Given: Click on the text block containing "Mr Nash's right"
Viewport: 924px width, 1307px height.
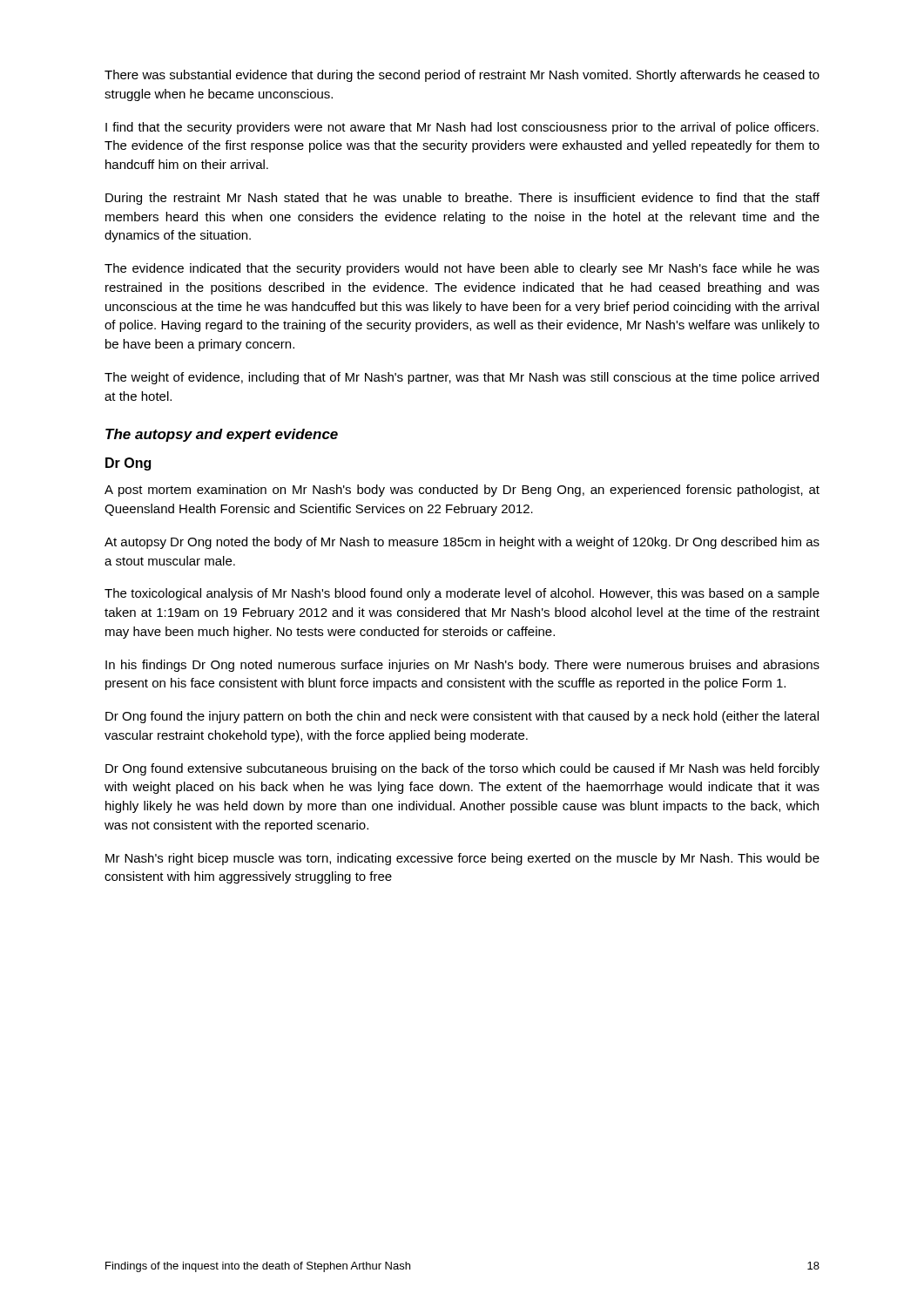Looking at the screenshot, I should pos(462,867).
